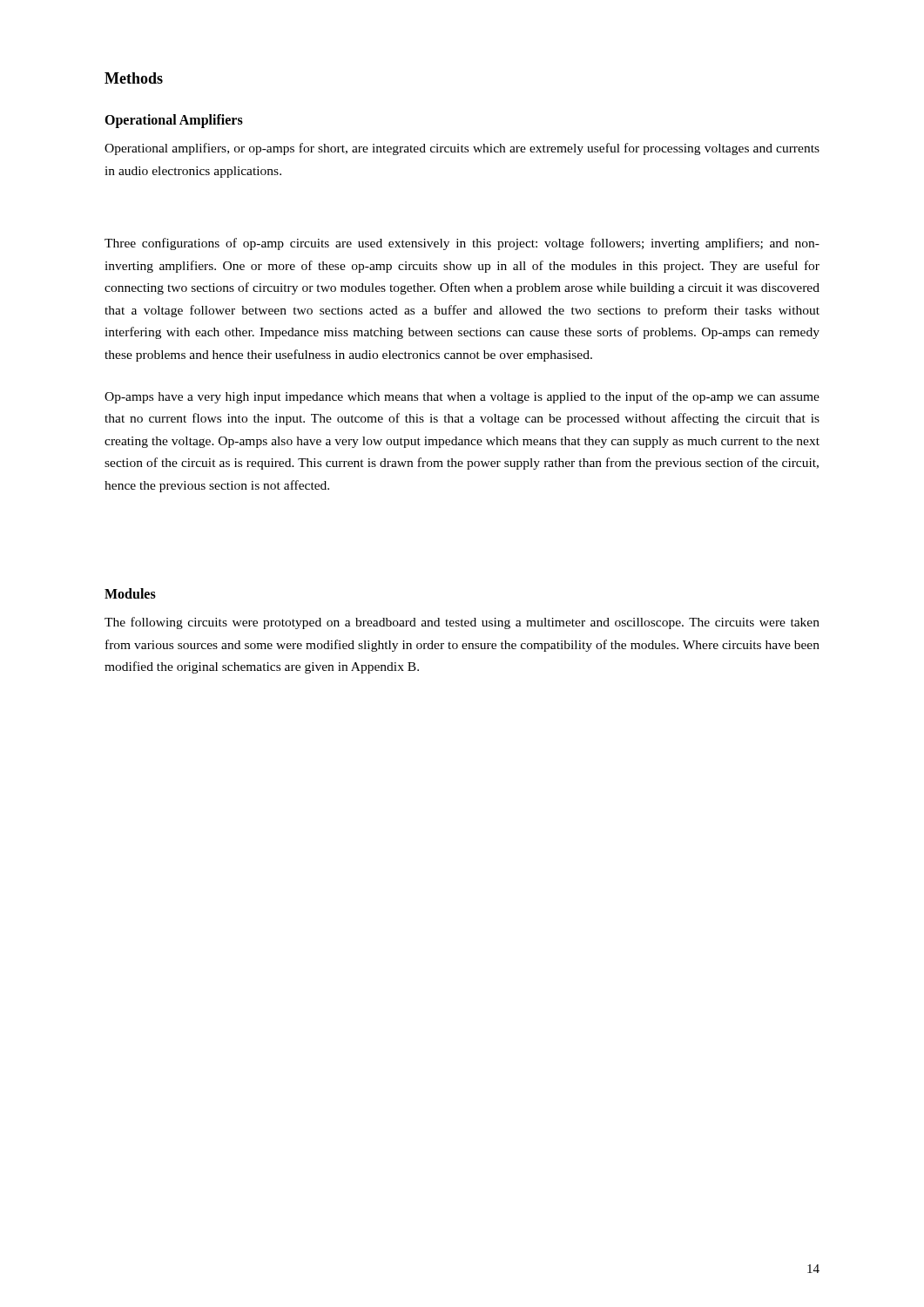The width and height of the screenshot is (924, 1307).
Task: Point to the passage starting "Operational Amplifiers"
Action: click(174, 120)
